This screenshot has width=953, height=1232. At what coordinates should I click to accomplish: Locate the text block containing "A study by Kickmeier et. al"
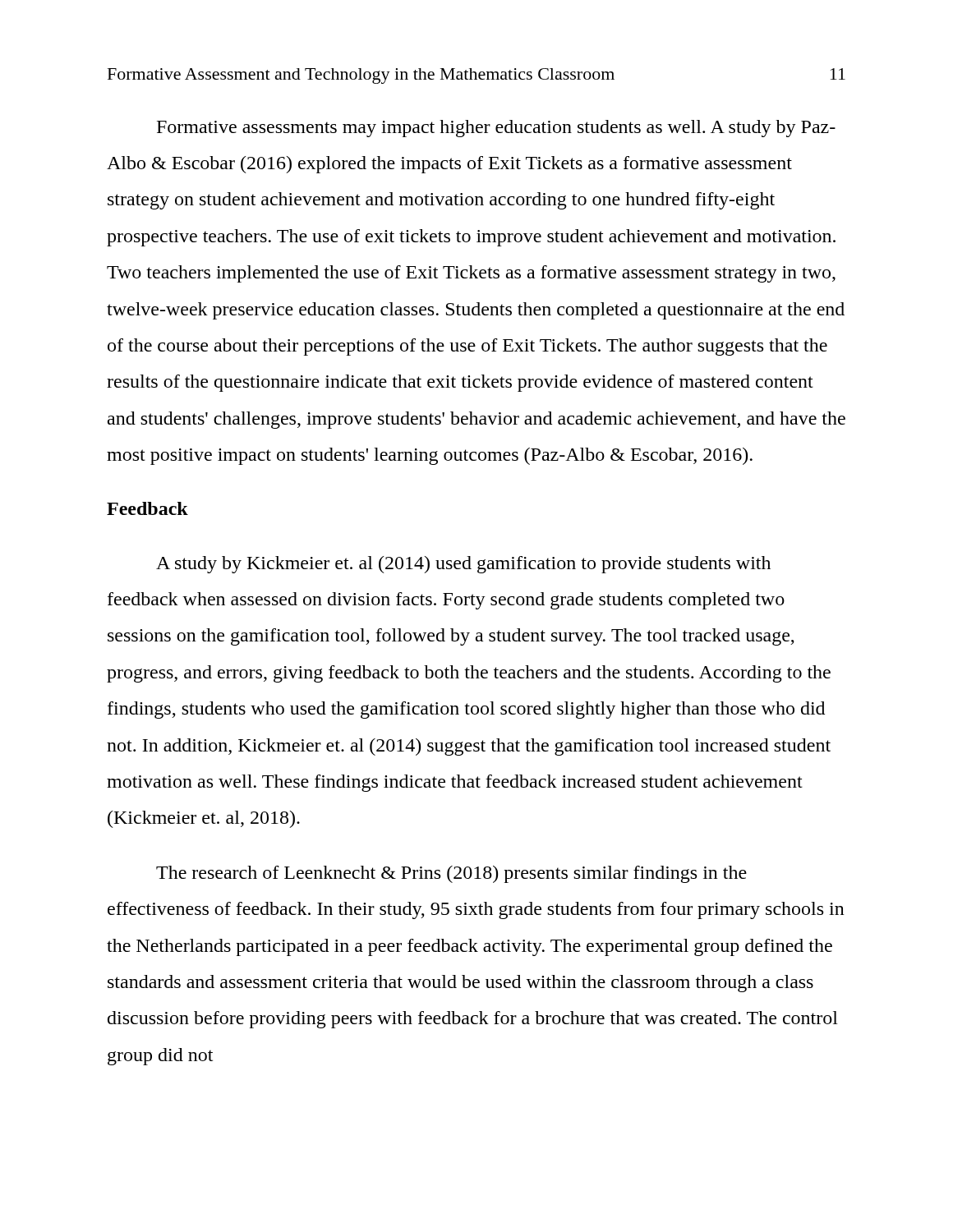pos(463,565)
